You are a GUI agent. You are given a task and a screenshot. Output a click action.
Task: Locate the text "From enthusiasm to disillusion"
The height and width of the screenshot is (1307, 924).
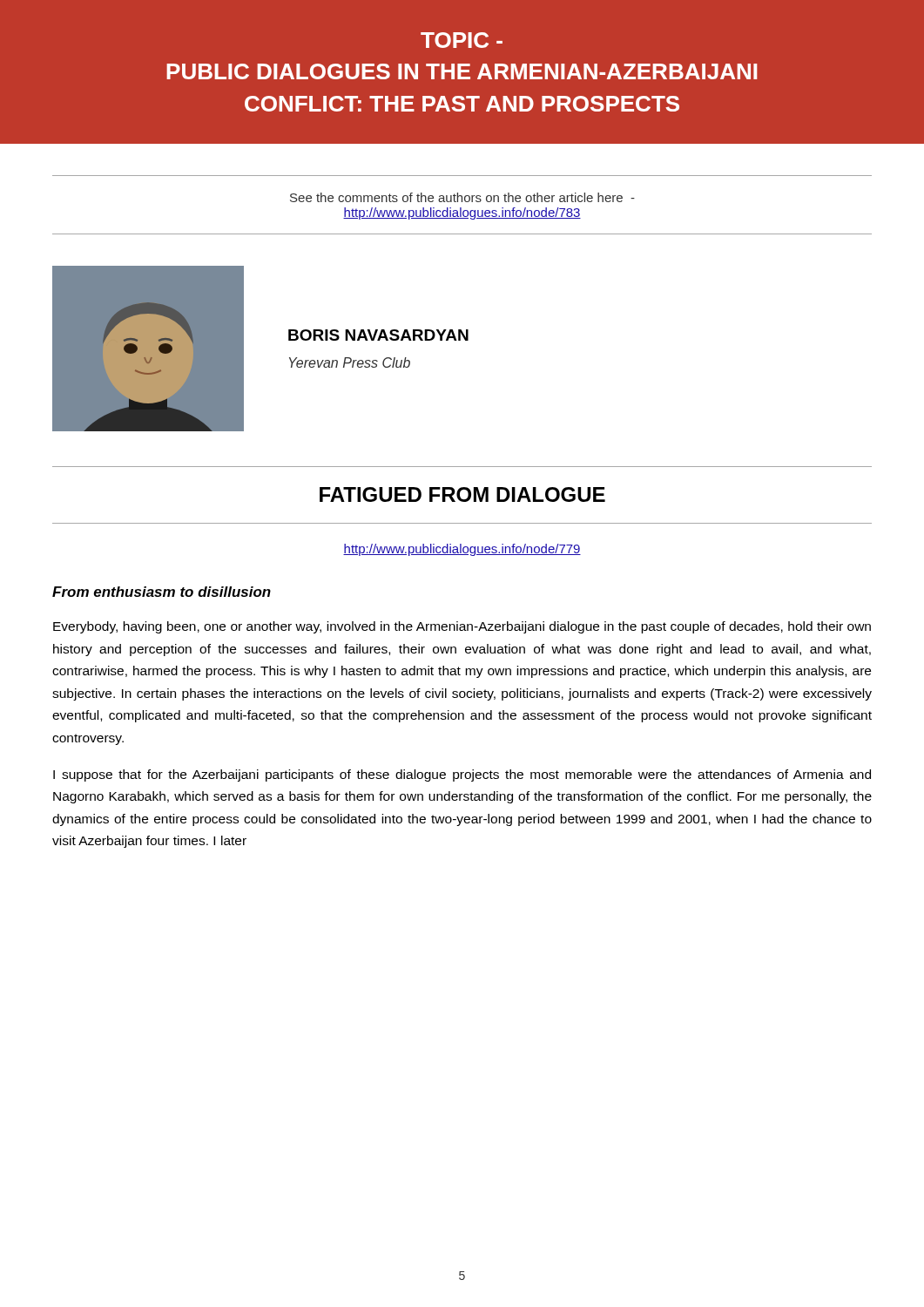tap(162, 592)
